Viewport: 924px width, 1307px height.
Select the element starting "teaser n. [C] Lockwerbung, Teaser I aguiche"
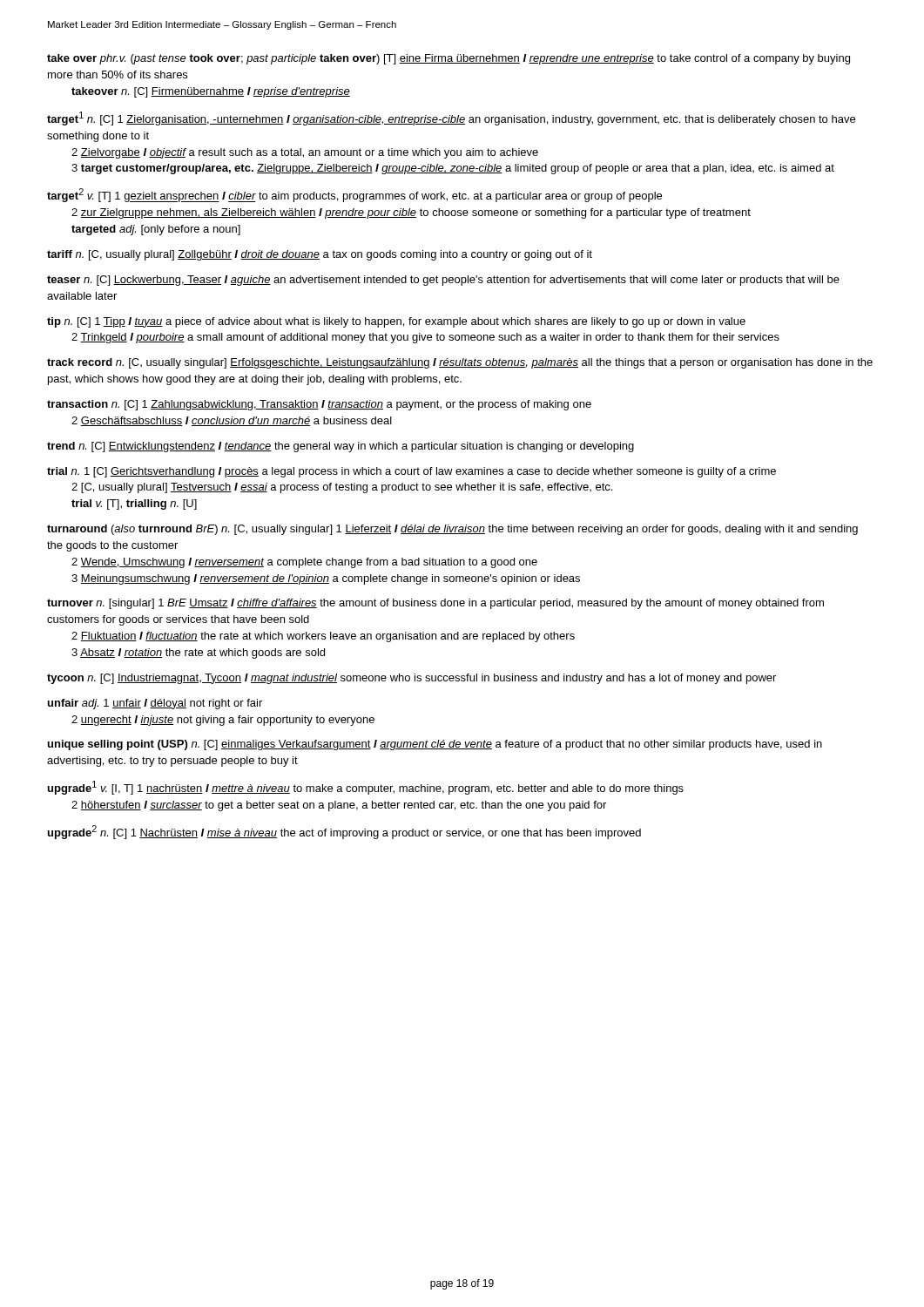(x=462, y=288)
